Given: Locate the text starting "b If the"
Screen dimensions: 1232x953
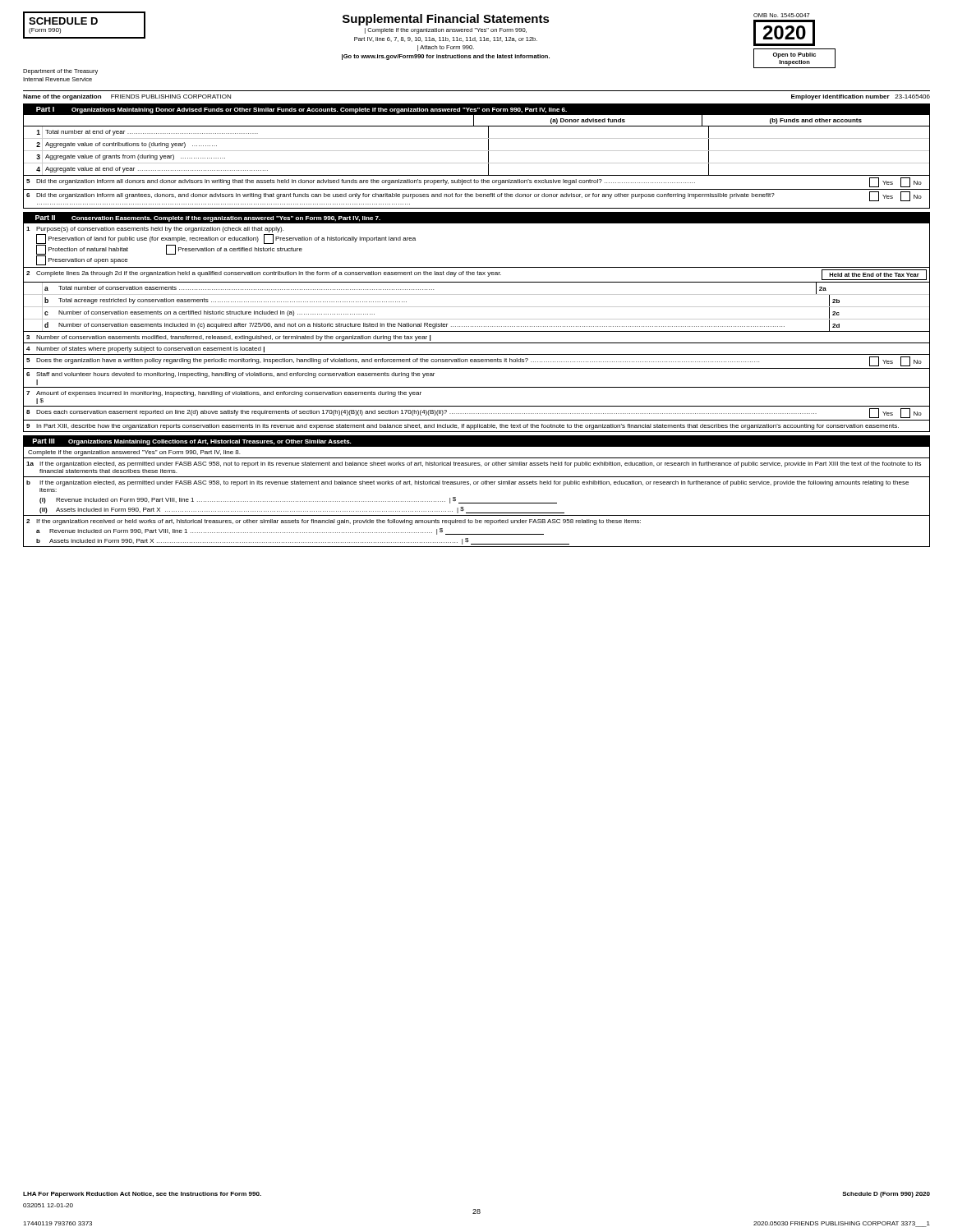Looking at the screenshot, I should tap(476, 496).
